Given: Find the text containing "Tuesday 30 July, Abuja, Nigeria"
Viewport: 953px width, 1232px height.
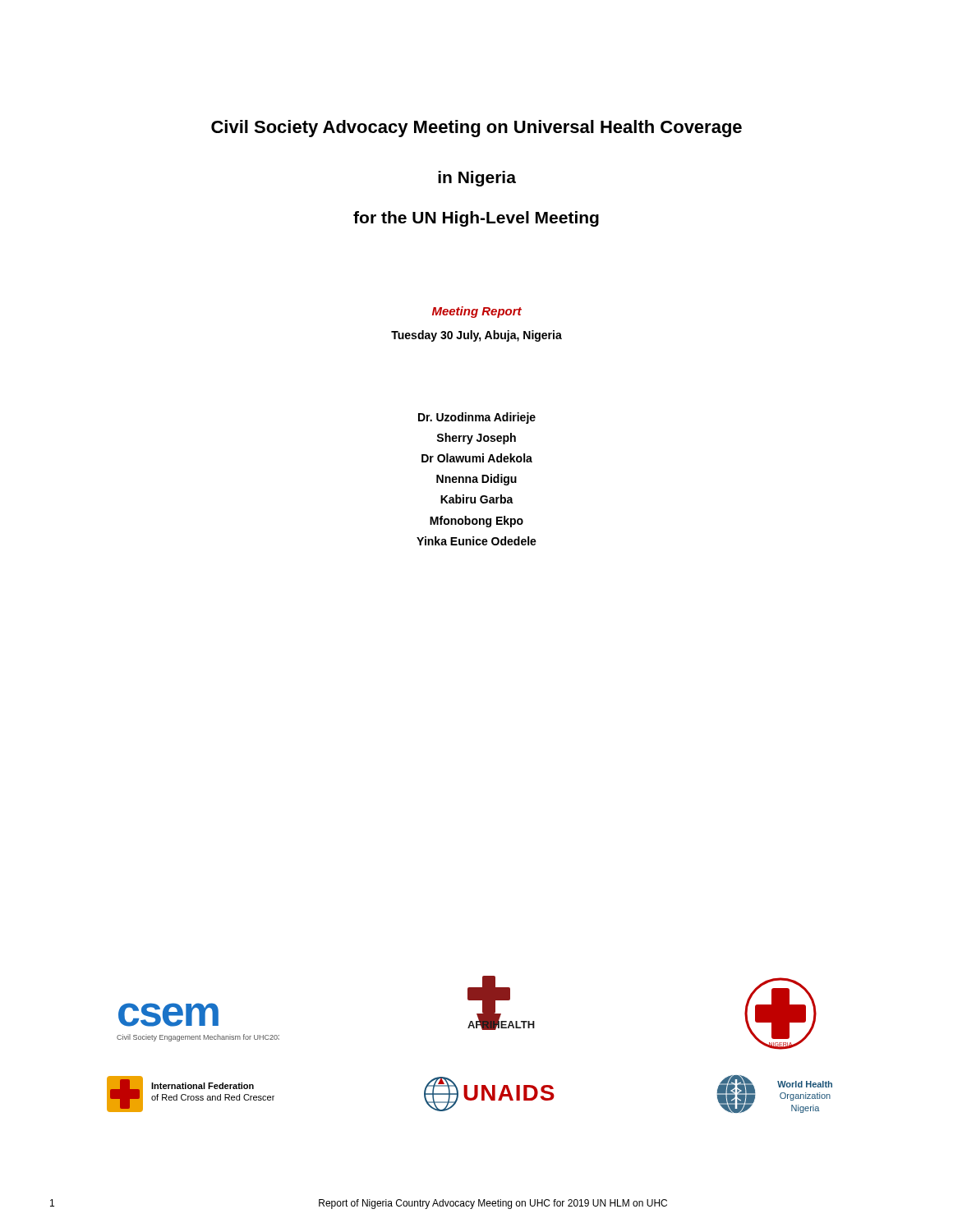Looking at the screenshot, I should [476, 335].
